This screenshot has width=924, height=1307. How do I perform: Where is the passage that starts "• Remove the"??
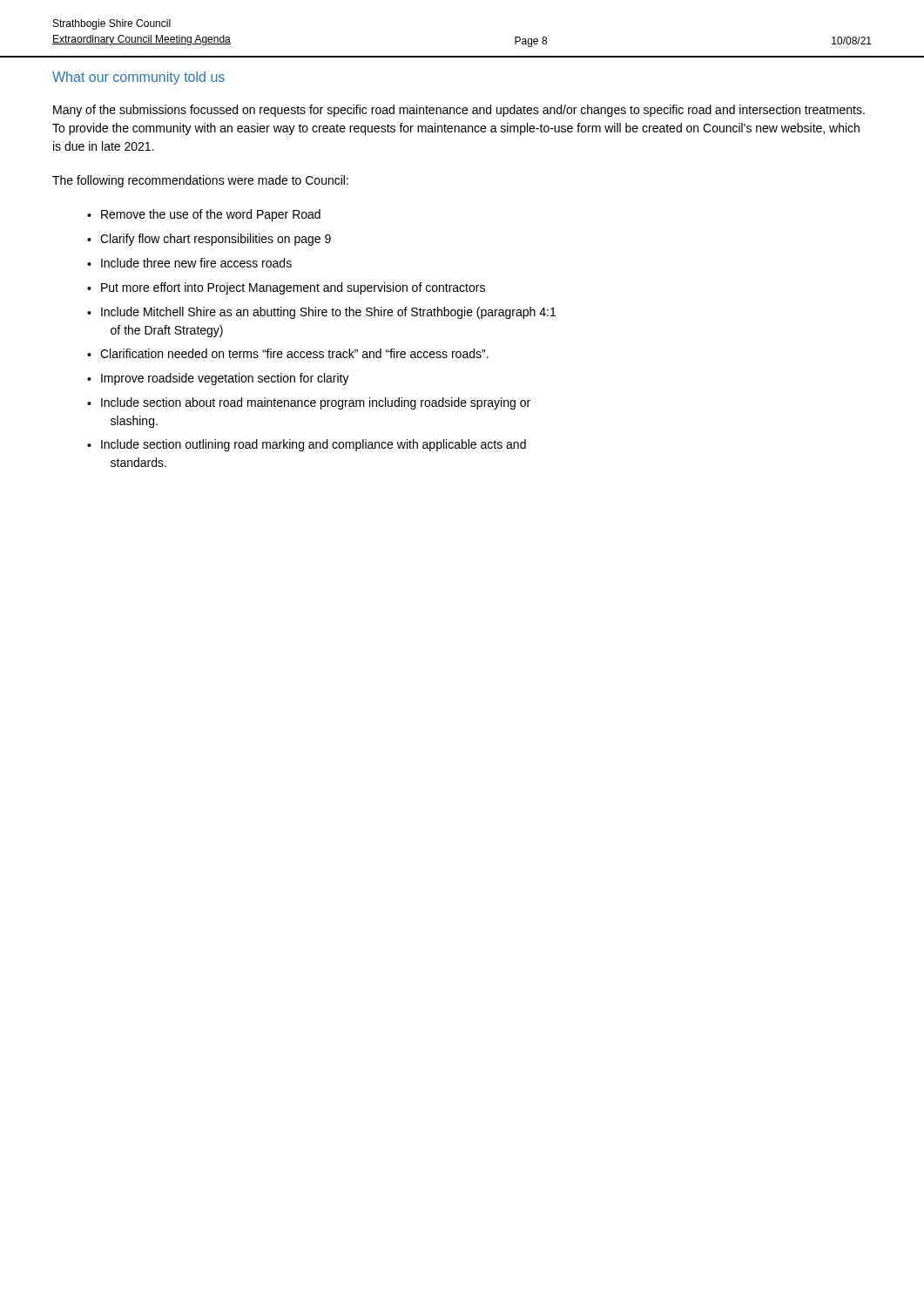204,215
